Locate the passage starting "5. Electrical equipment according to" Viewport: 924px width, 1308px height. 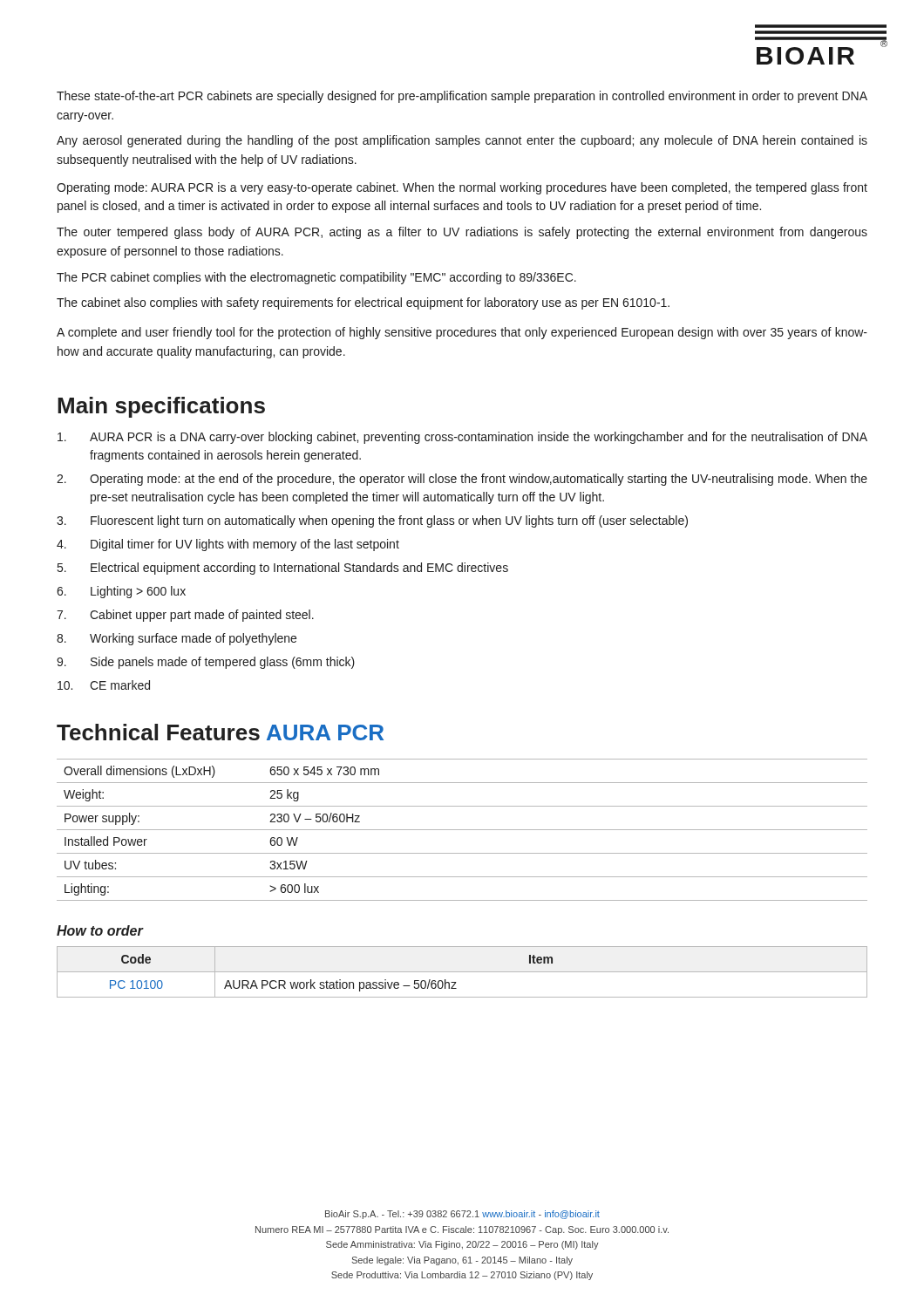pos(462,568)
